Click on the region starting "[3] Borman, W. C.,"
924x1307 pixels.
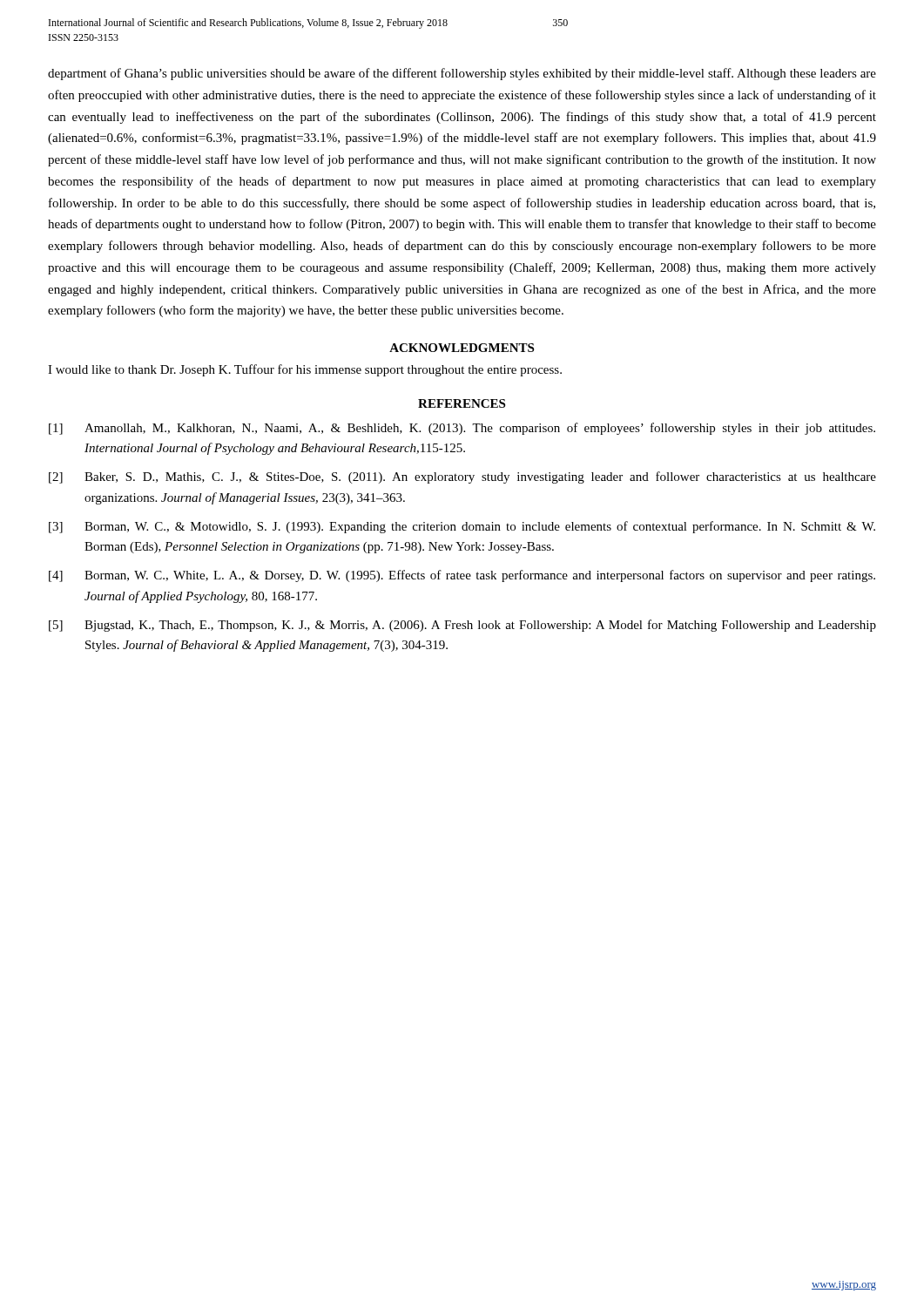pyautogui.click(x=462, y=537)
